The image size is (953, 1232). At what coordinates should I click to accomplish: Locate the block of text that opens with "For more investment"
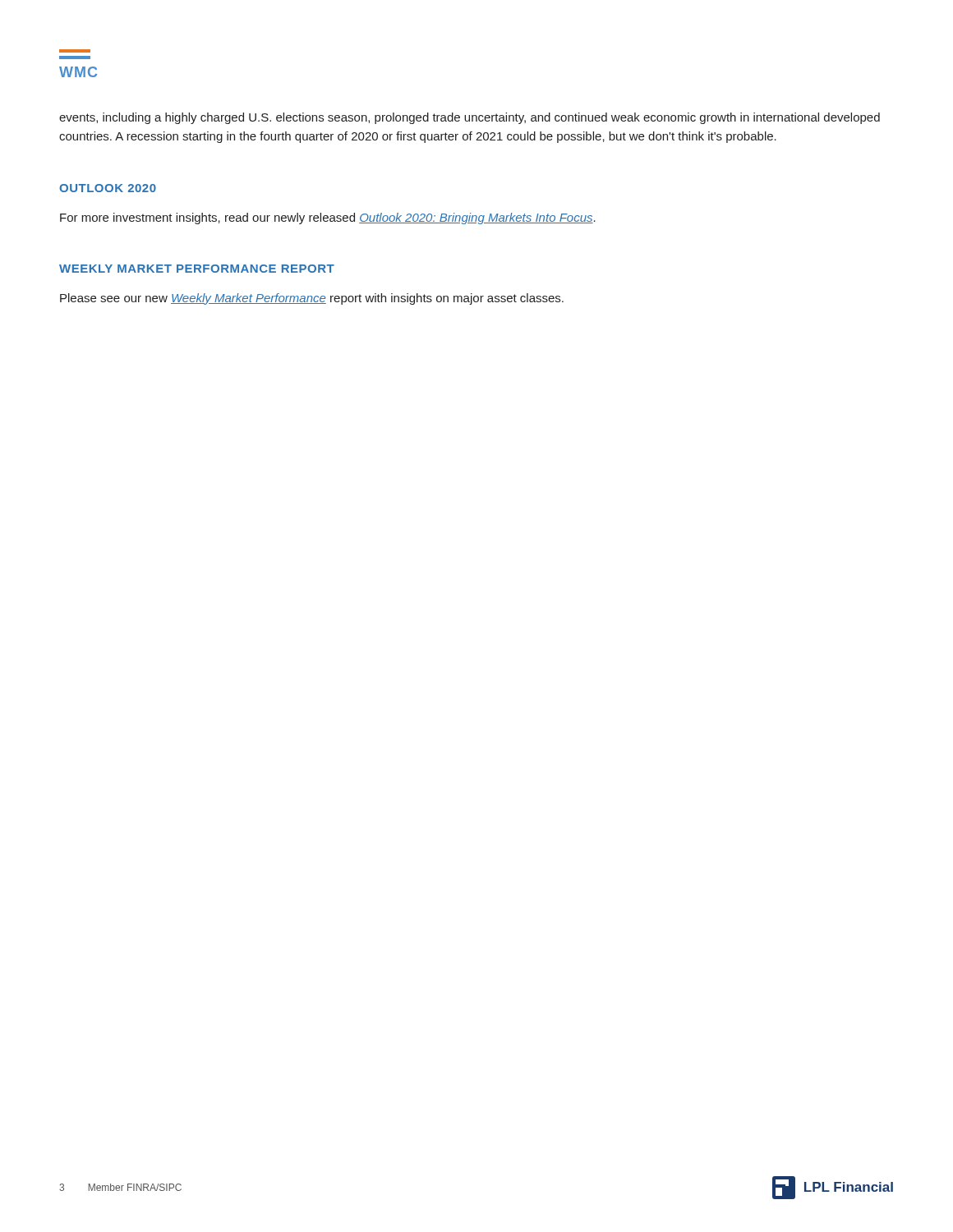(328, 217)
